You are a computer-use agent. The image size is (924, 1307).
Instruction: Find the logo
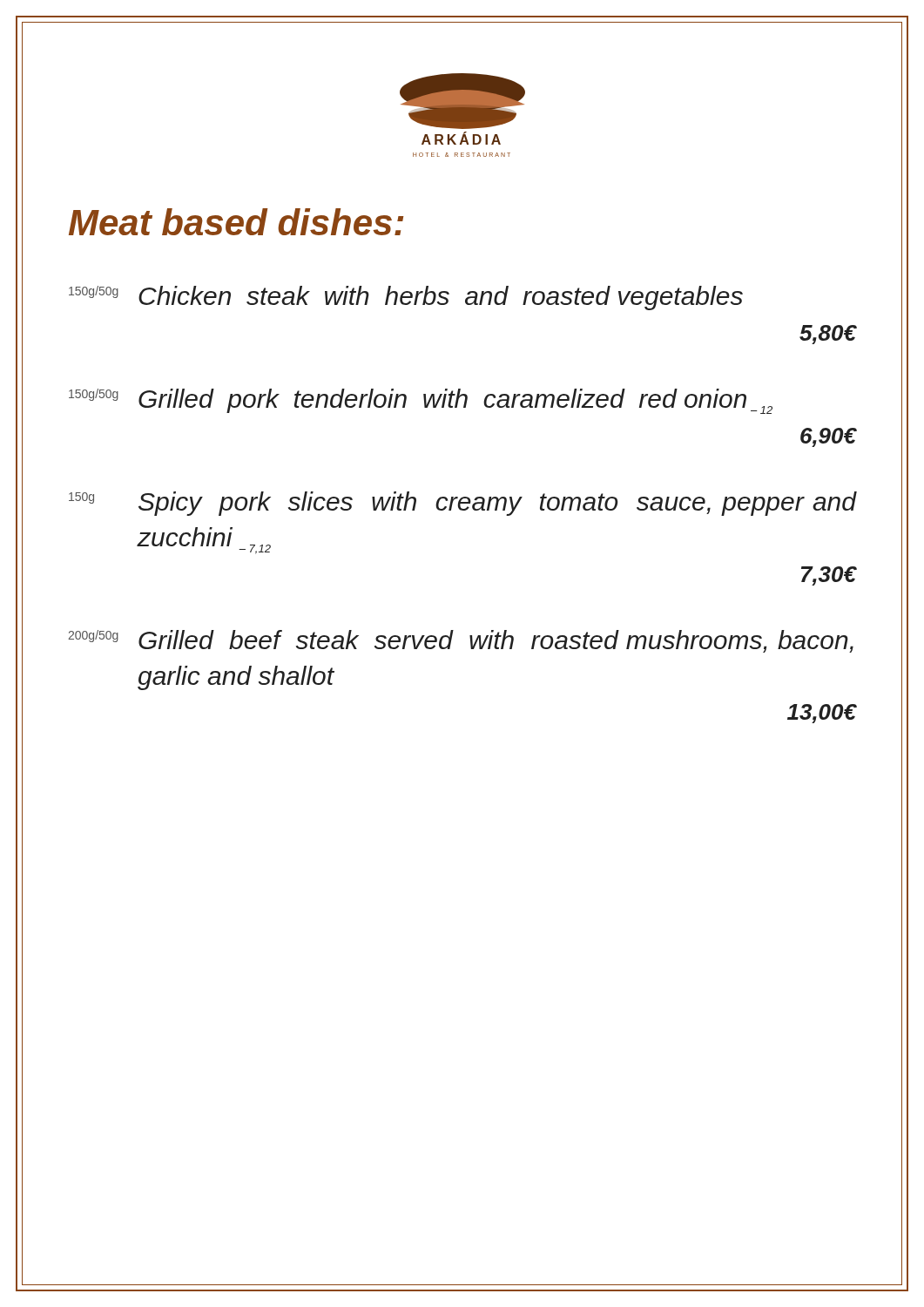(x=462, y=105)
